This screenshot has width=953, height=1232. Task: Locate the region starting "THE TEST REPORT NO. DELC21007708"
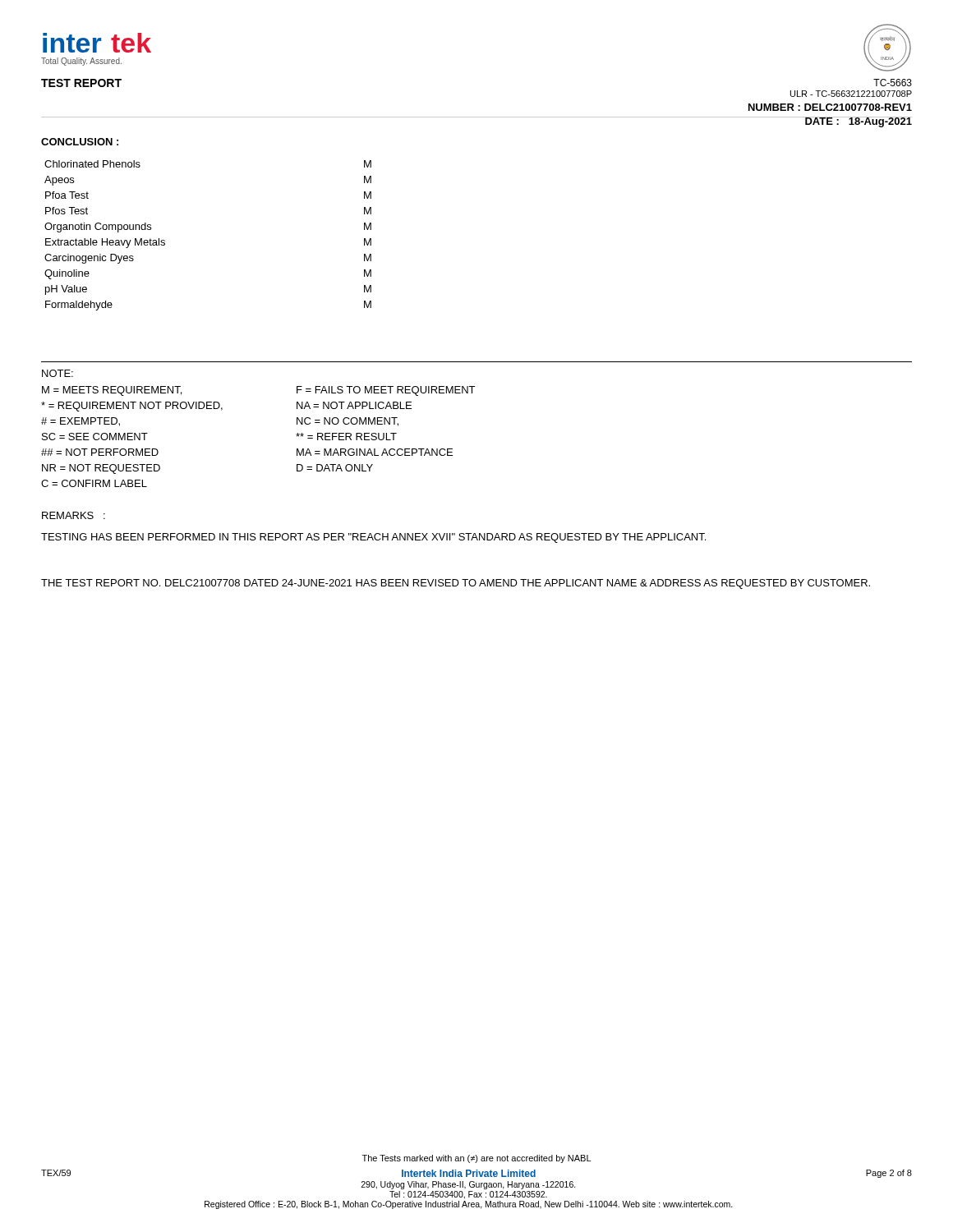(x=456, y=583)
